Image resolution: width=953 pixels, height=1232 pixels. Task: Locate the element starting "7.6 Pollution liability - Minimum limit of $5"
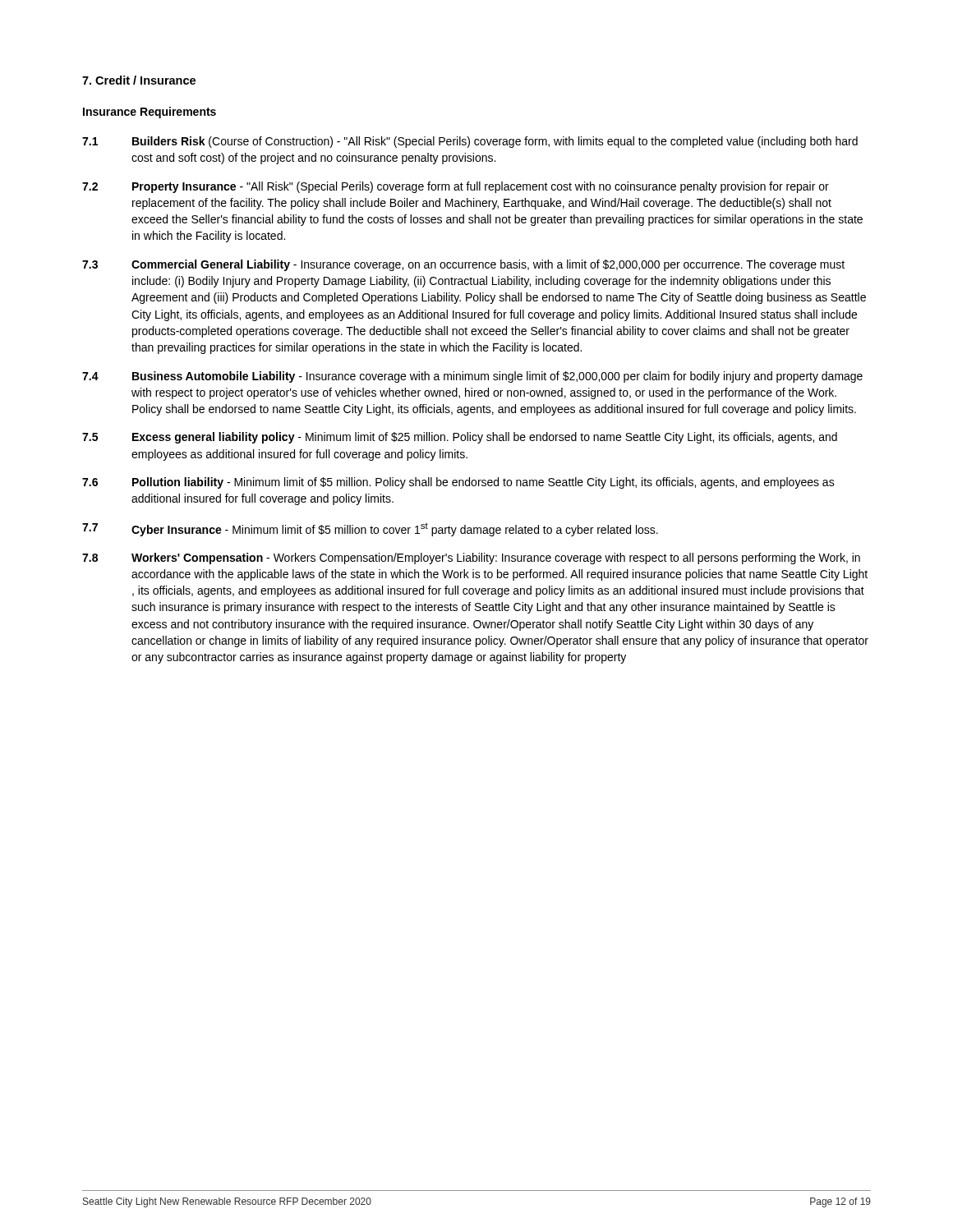coord(476,491)
